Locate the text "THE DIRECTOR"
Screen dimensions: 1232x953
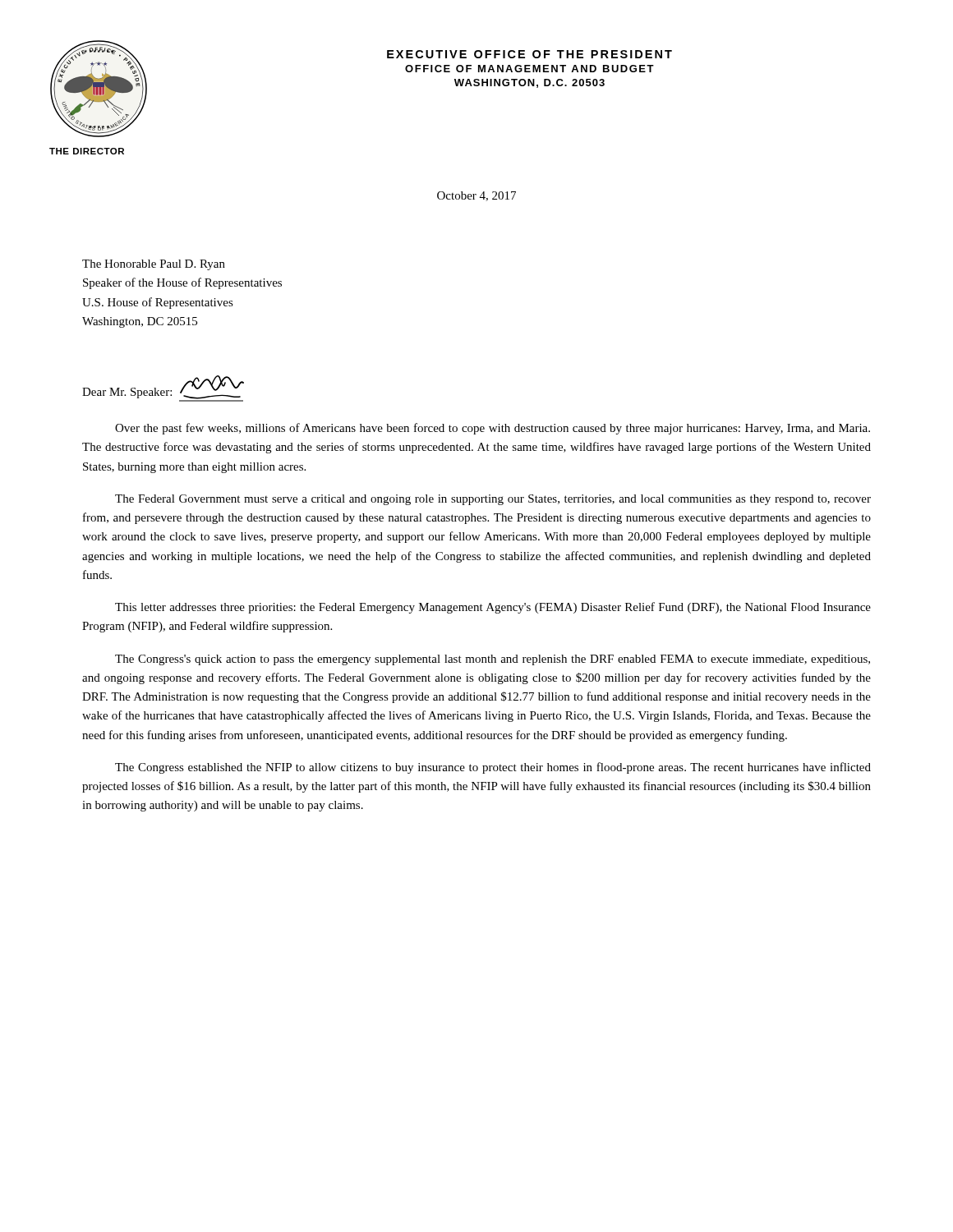point(87,151)
